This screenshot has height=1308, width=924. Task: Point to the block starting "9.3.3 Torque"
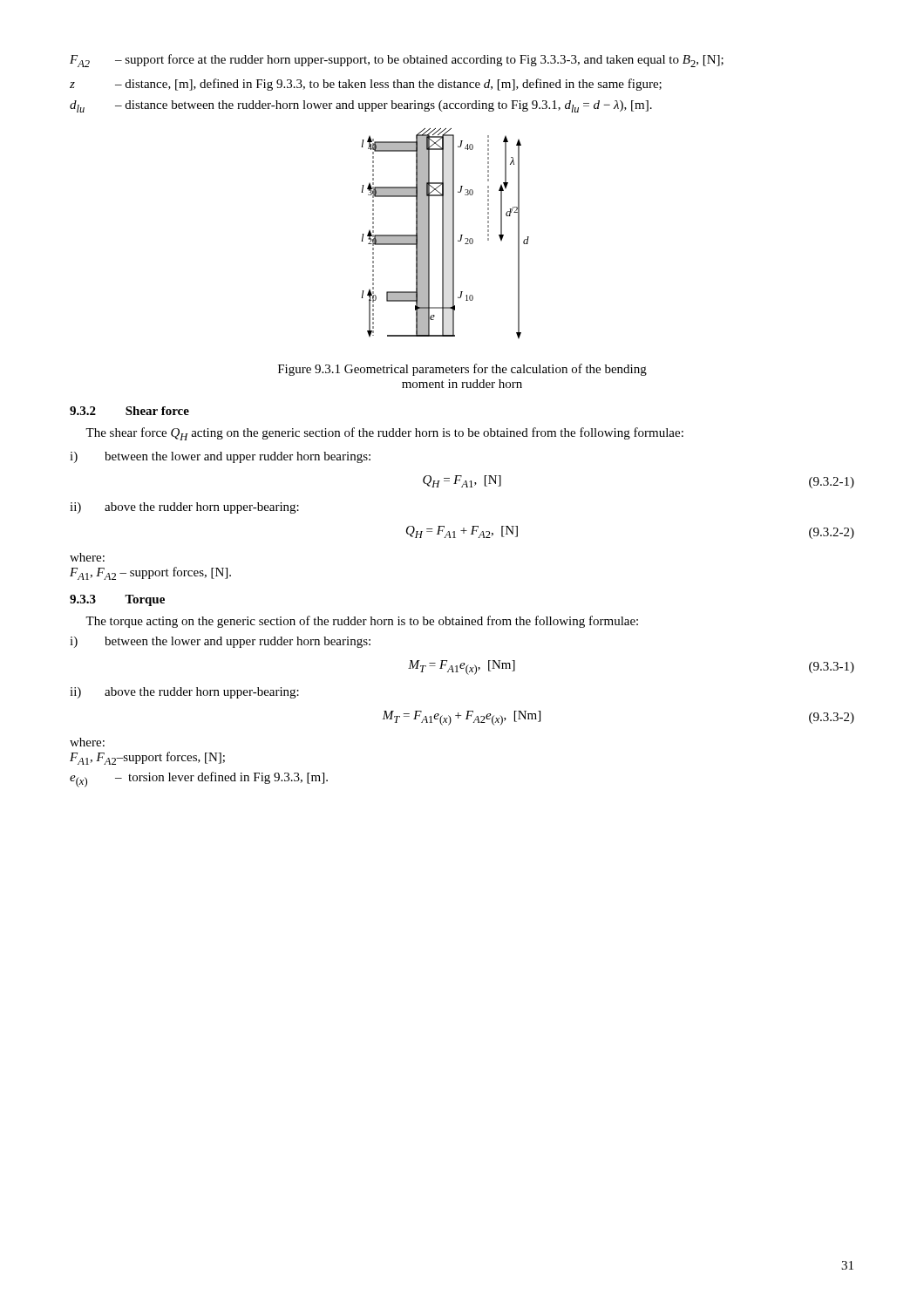pos(117,599)
